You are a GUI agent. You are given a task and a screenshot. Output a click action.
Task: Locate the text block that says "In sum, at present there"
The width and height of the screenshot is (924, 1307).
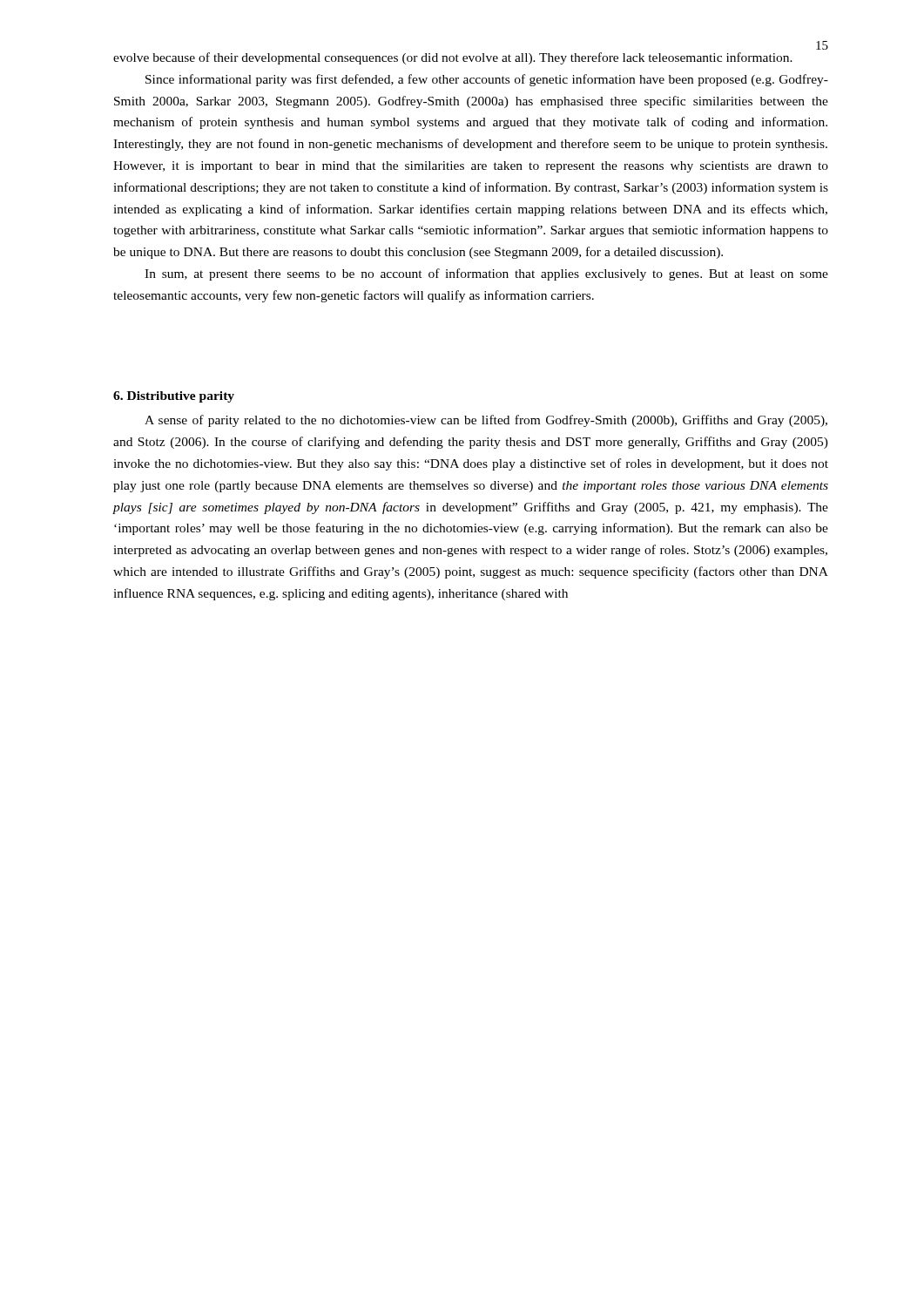471,285
